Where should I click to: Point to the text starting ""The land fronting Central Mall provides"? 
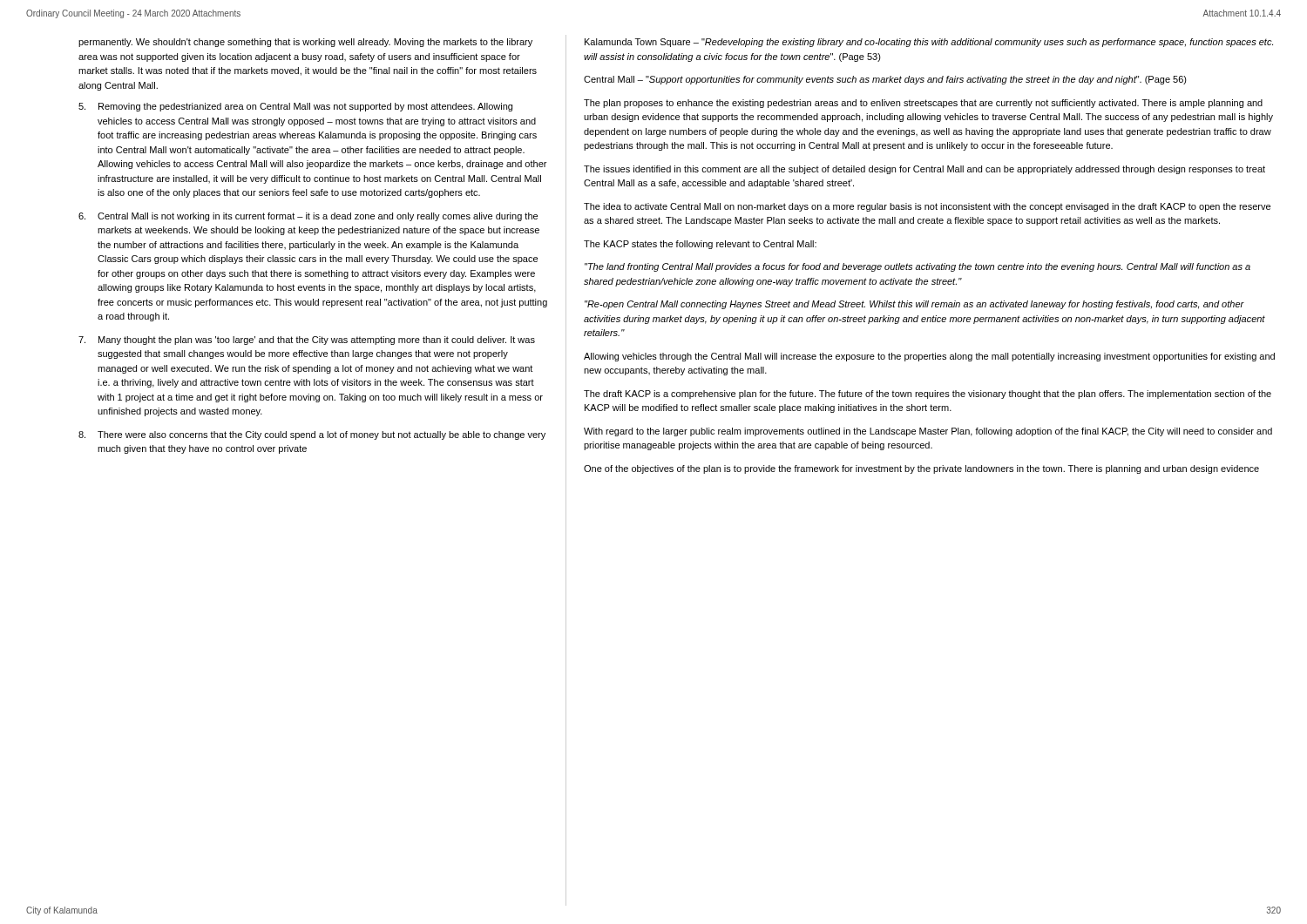[917, 274]
